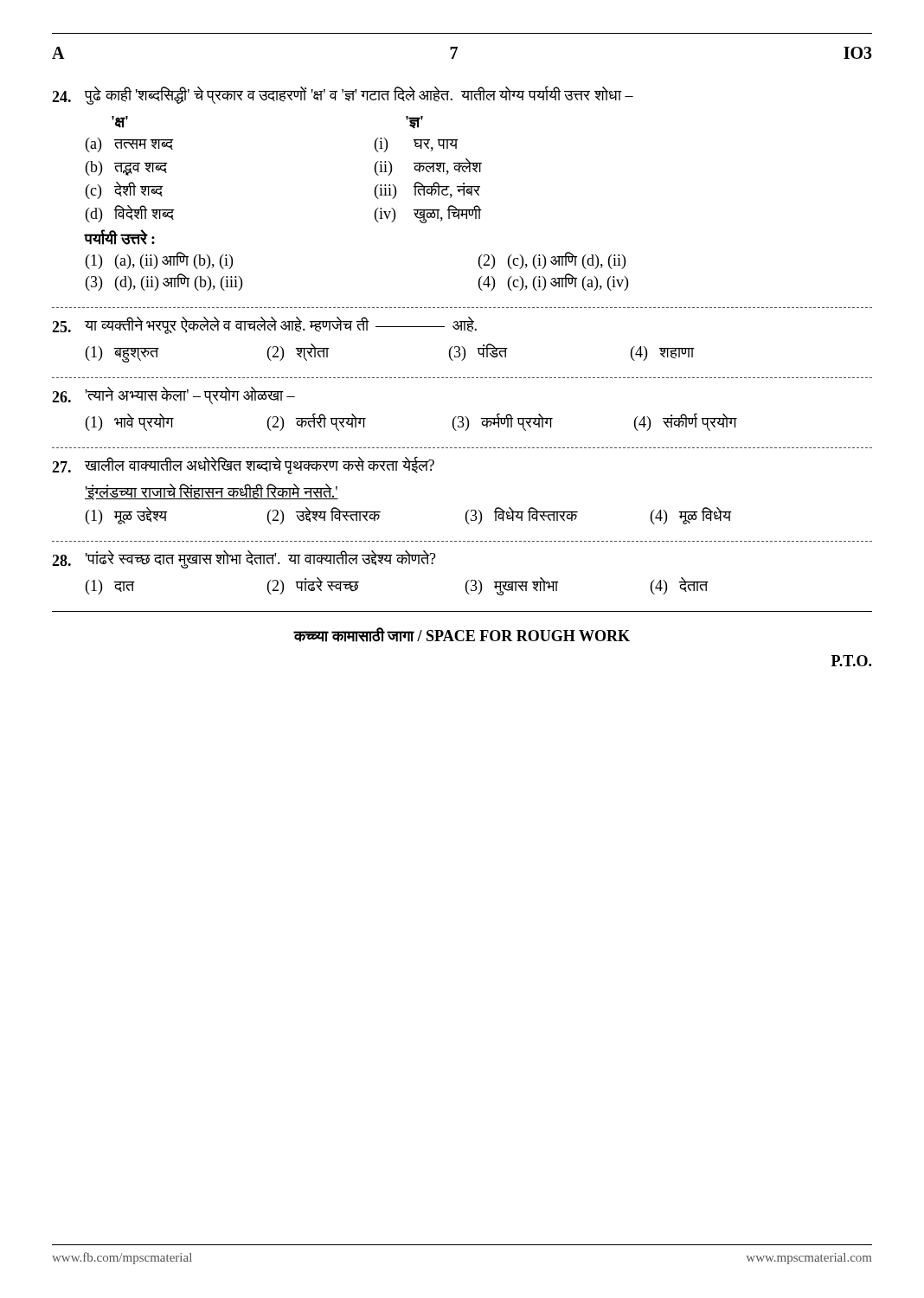Find the list item that reads "27. खालील वाक्यातील अधोरेखित"
This screenshot has width=924, height=1298.
coord(243,466)
